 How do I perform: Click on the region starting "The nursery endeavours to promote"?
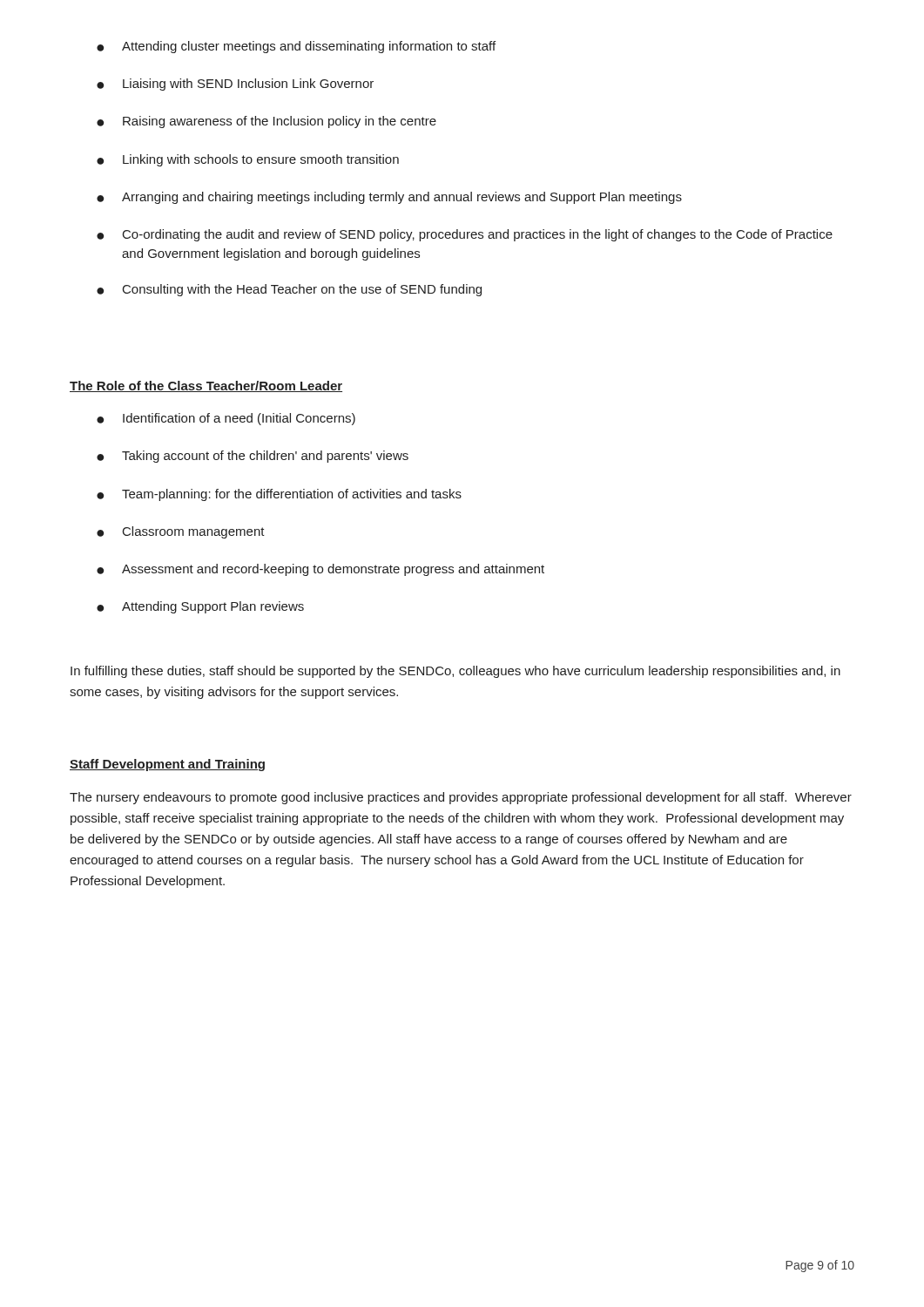click(461, 839)
